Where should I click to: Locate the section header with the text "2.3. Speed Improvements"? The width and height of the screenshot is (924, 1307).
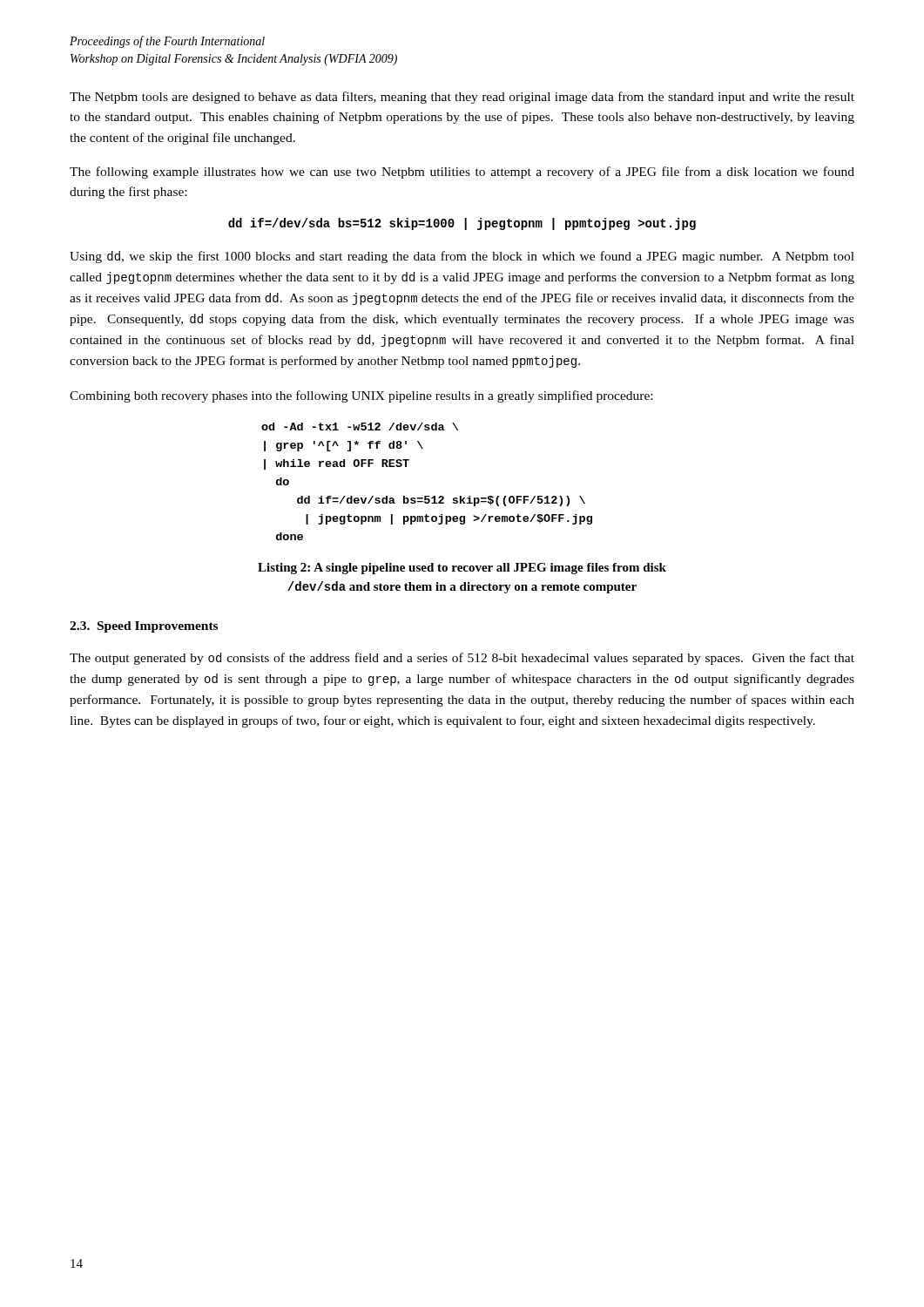tap(144, 625)
